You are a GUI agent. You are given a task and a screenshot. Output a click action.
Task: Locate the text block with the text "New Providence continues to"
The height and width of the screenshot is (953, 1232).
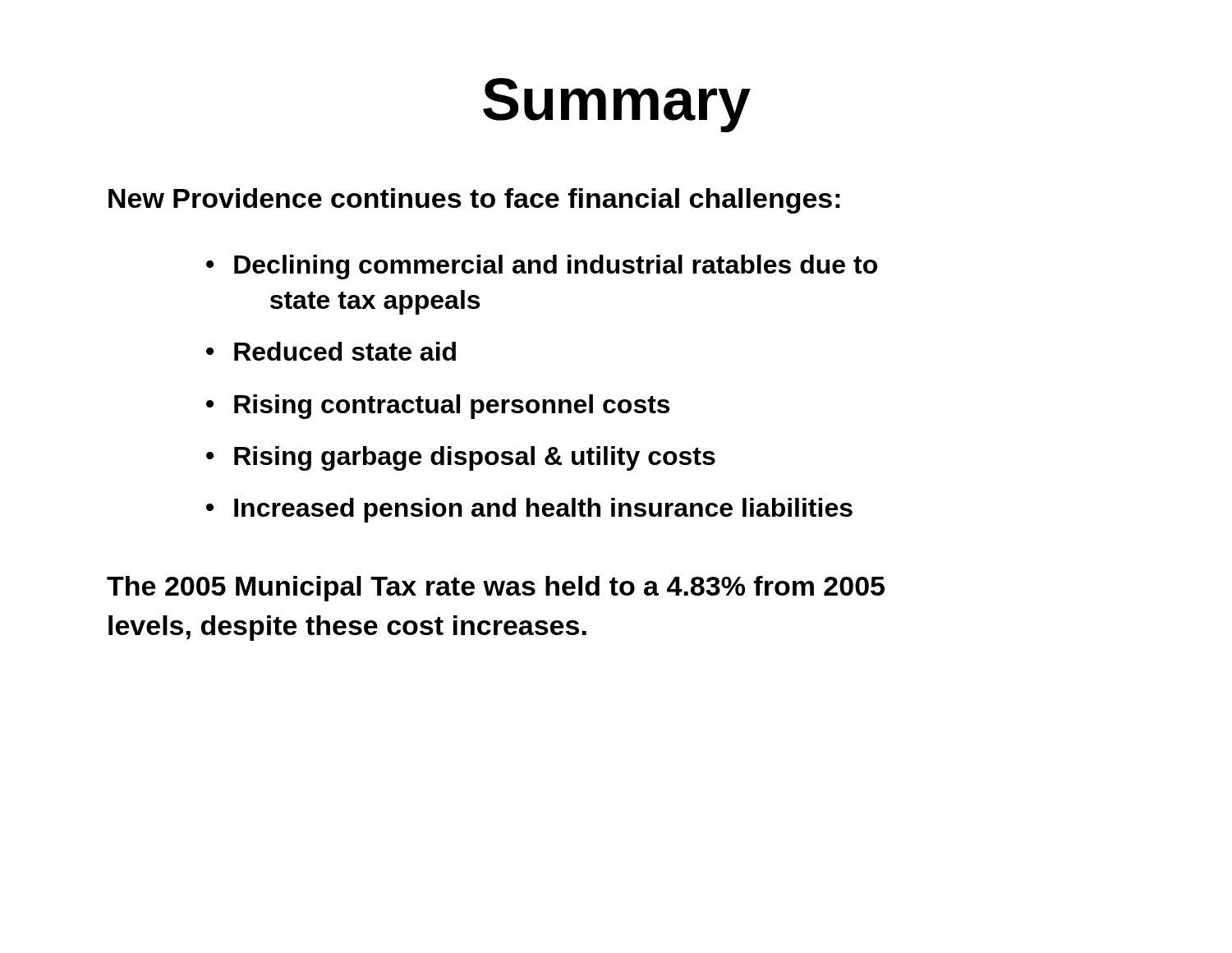475,198
